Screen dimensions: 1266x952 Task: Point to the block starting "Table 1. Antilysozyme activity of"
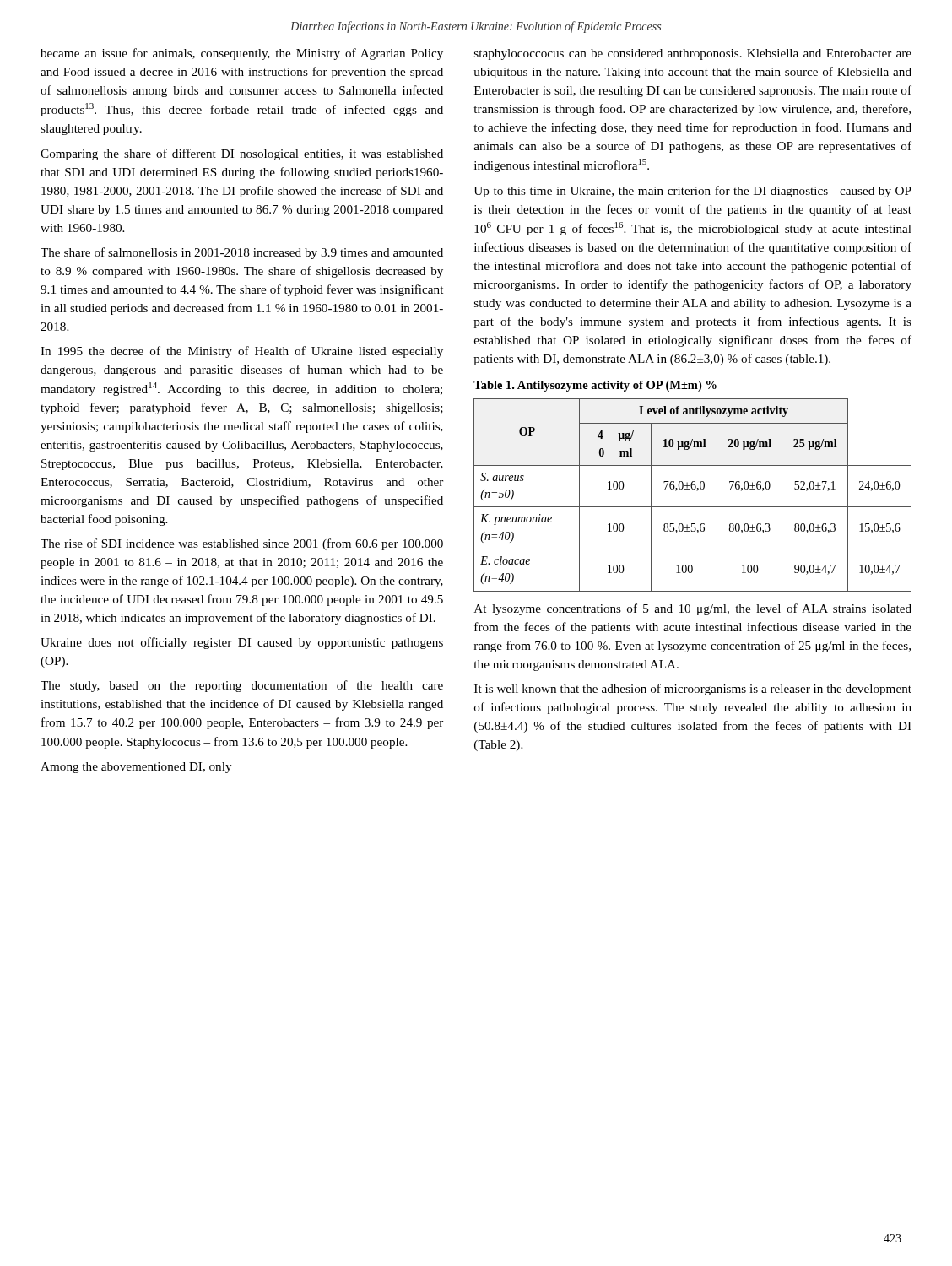click(596, 385)
